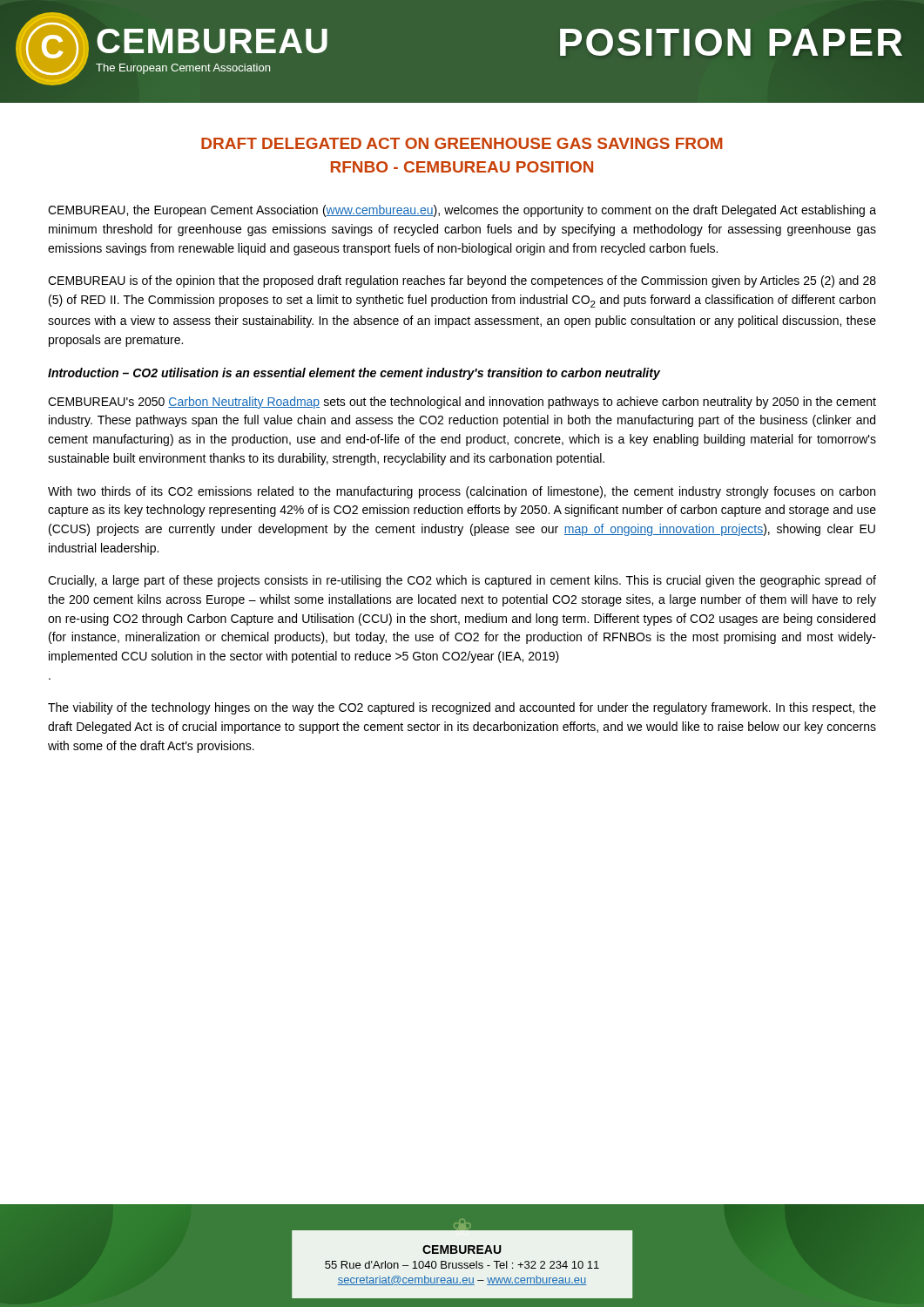Viewport: 924px width, 1307px height.
Task: Find the text block containing "CEMBUREAU, the European"
Action: coord(462,229)
